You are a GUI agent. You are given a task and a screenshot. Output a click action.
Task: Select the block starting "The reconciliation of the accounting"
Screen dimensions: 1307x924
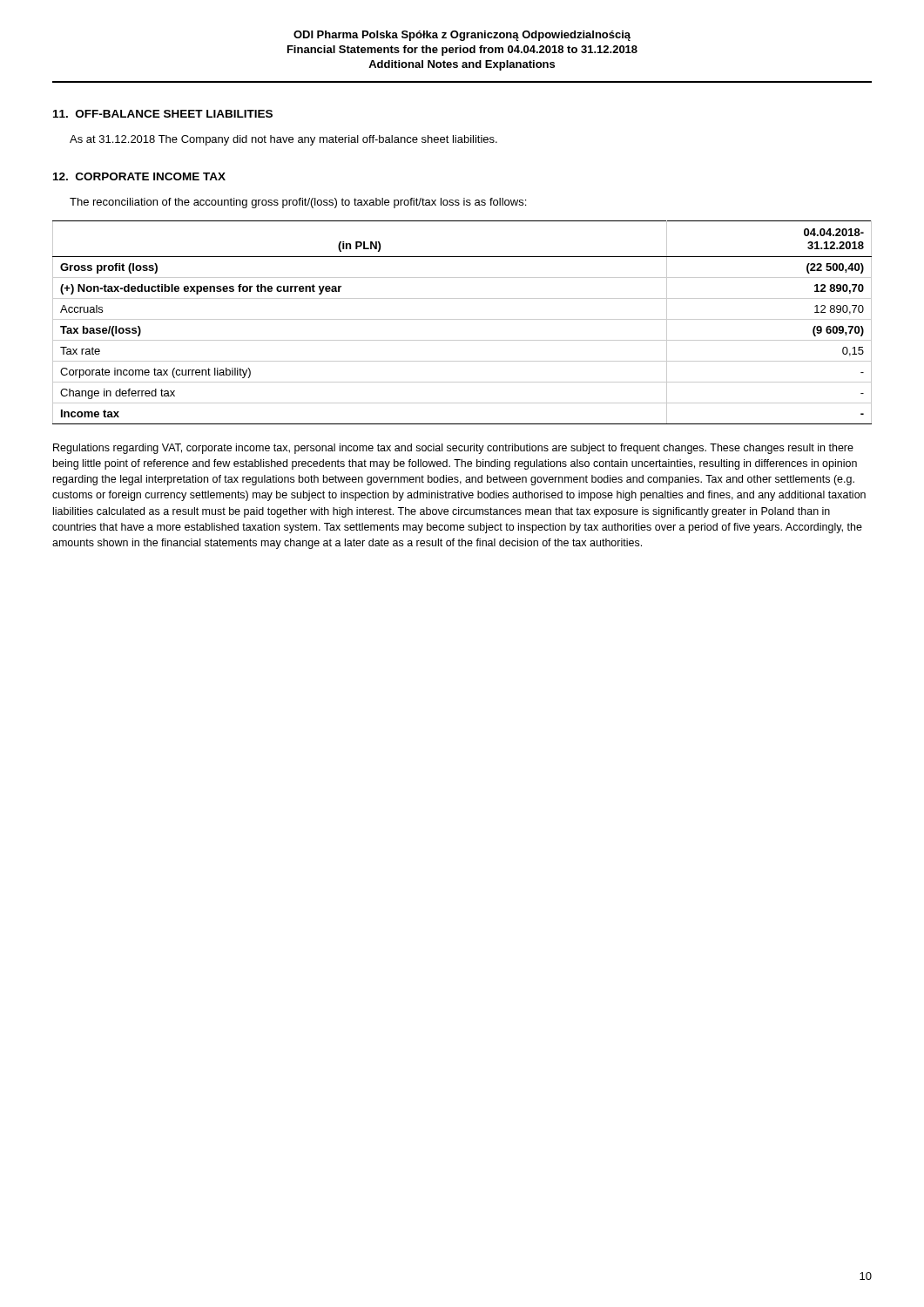click(x=298, y=202)
